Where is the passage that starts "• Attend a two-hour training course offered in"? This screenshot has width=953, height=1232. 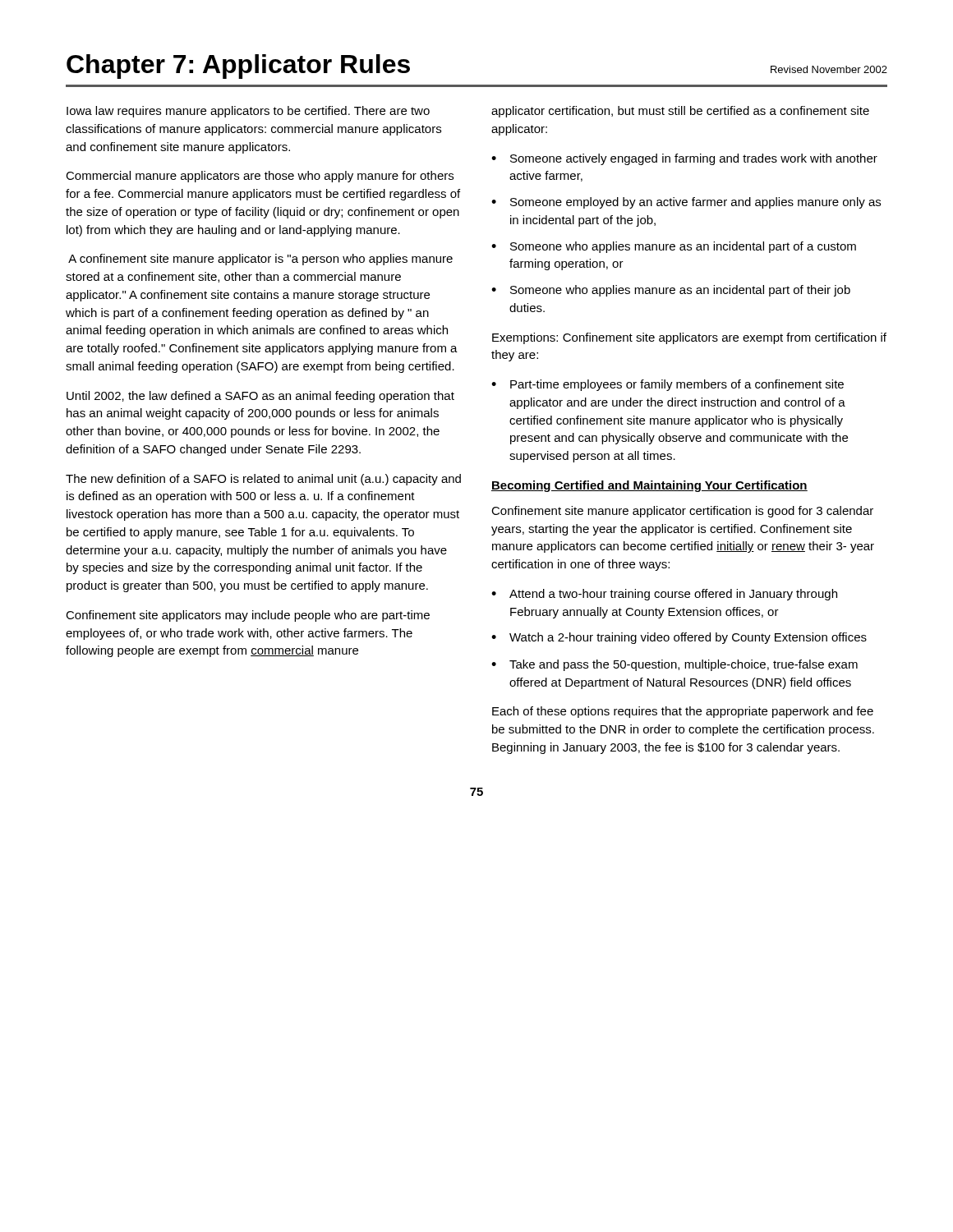tap(689, 602)
